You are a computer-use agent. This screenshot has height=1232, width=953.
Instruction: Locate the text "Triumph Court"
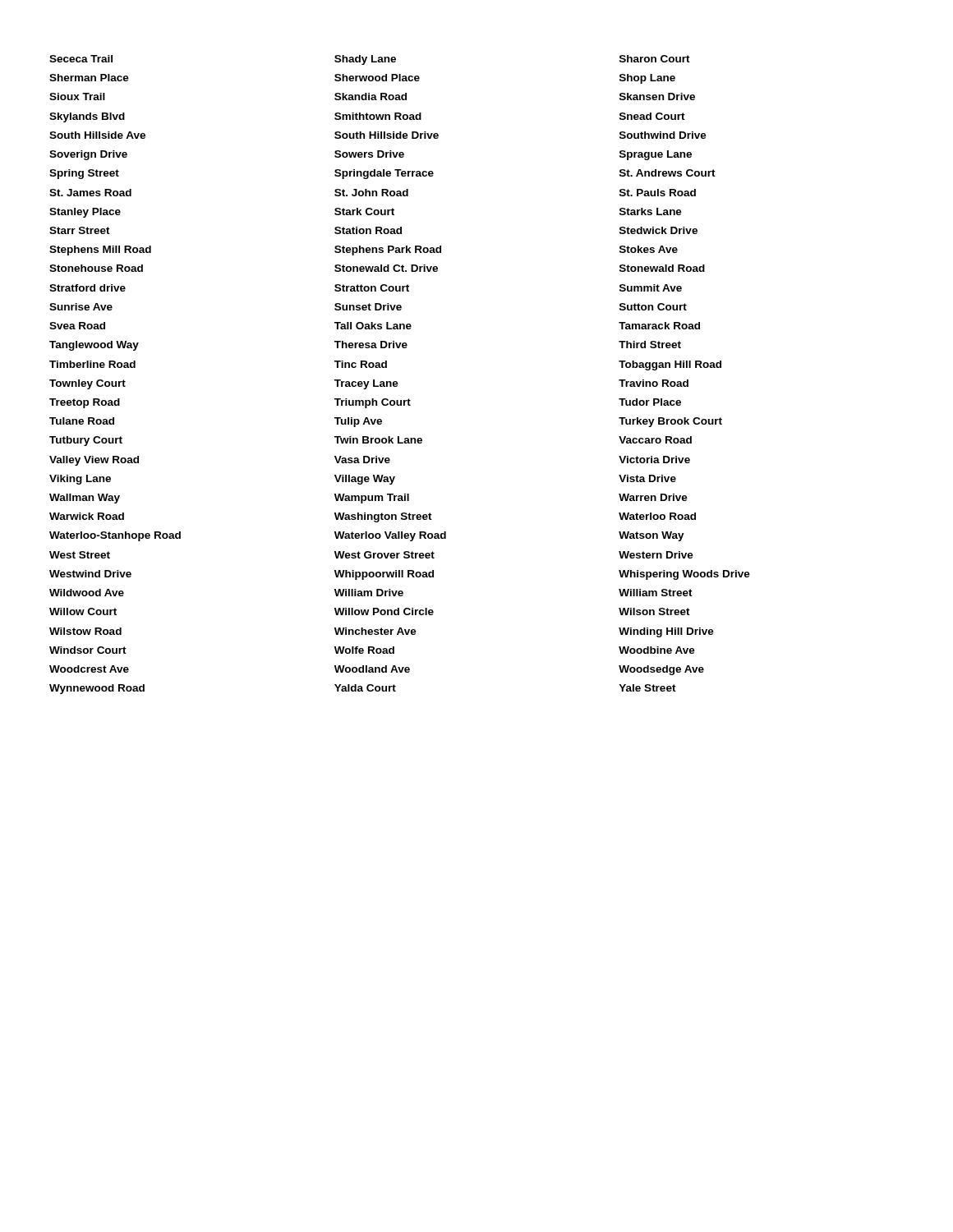tap(372, 402)
